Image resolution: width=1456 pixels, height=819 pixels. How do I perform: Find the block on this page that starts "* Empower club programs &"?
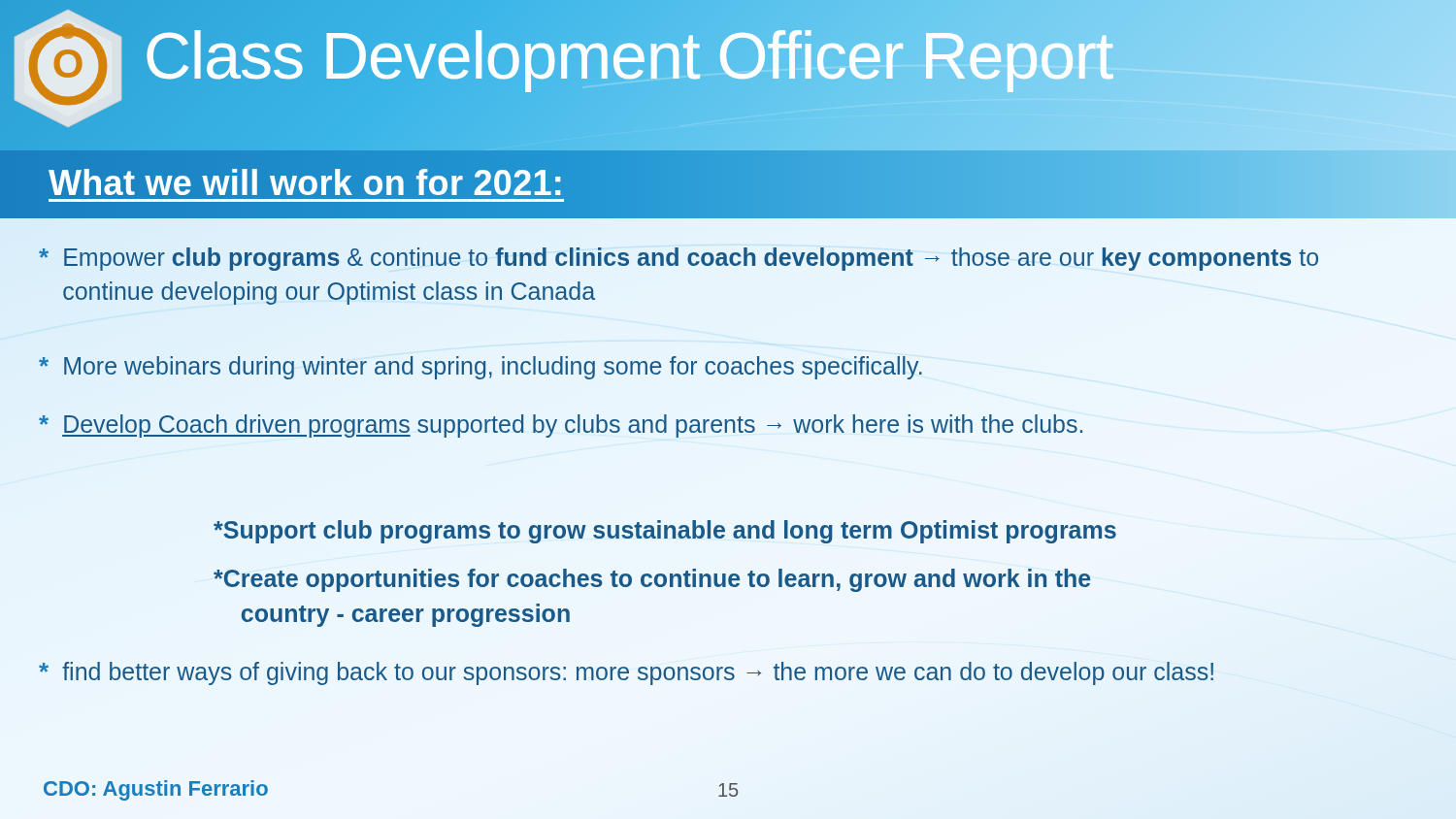pos(718,275)
